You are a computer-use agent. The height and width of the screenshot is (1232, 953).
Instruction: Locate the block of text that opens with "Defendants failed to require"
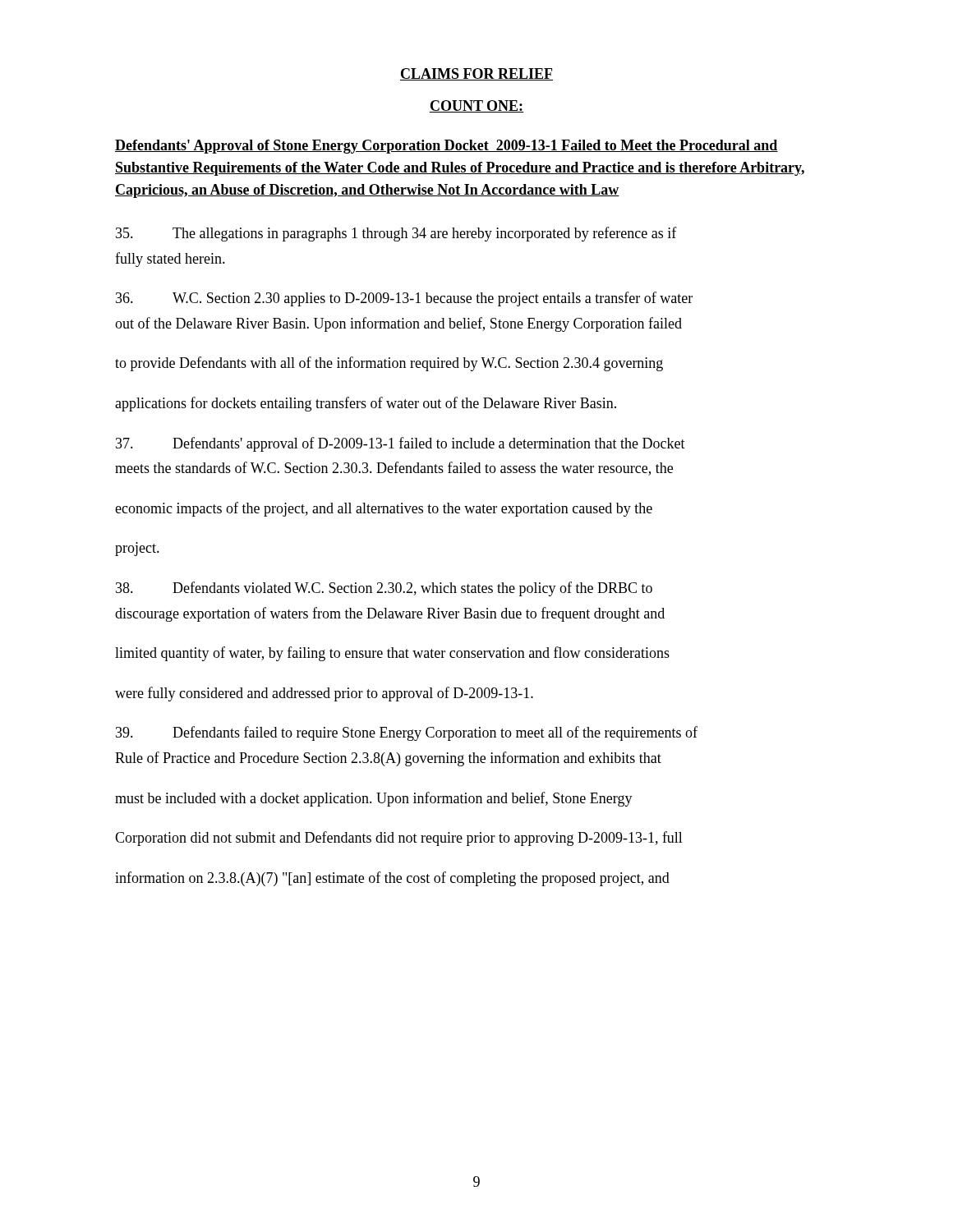pyautogui.click(x=476, y=806)
